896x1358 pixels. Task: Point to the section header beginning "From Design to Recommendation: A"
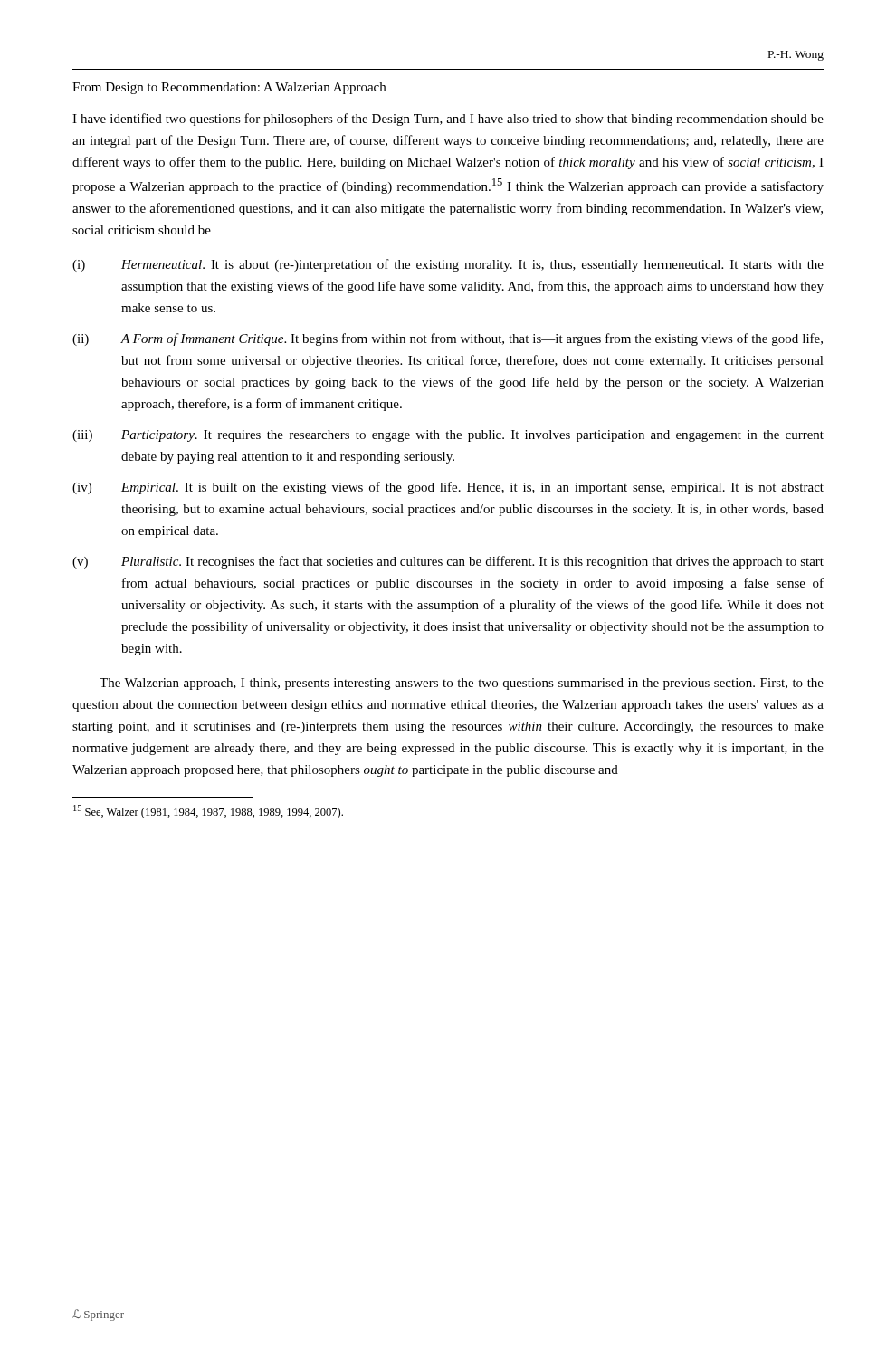[x=229, y=87]
